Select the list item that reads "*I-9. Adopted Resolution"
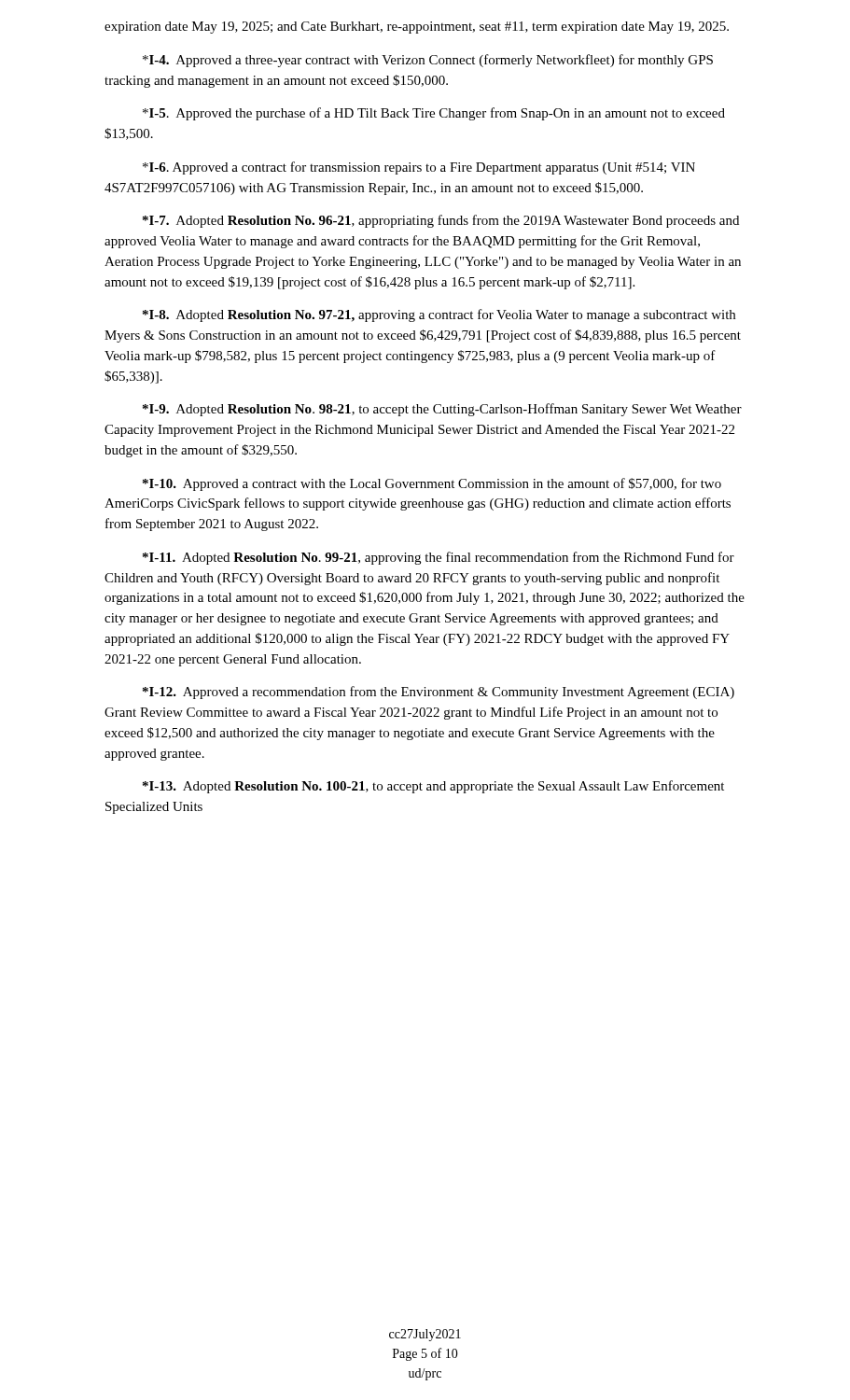850x1400 pixels. point(423,429)
